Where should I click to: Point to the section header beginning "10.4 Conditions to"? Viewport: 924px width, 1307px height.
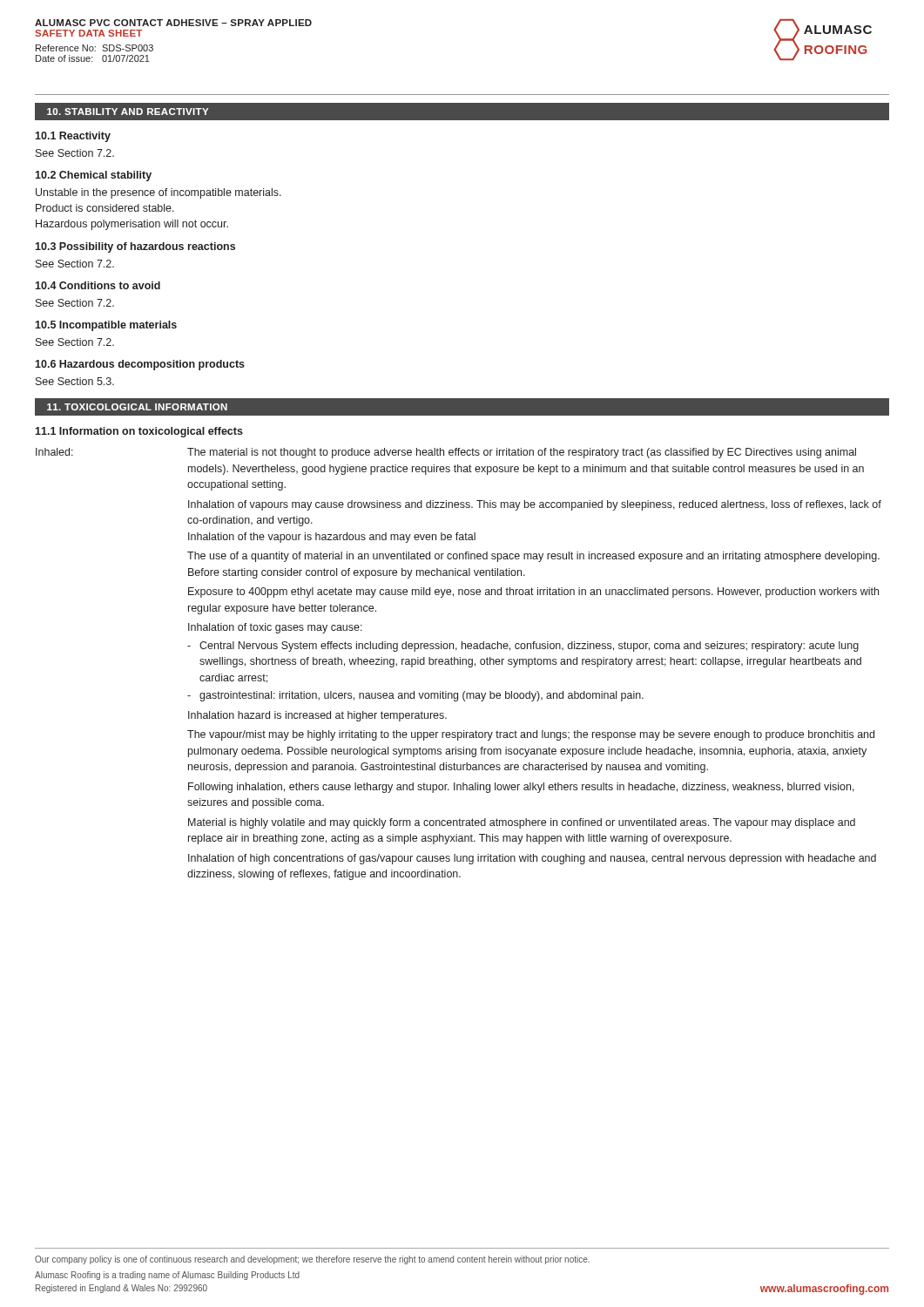(x=98, y=286)
